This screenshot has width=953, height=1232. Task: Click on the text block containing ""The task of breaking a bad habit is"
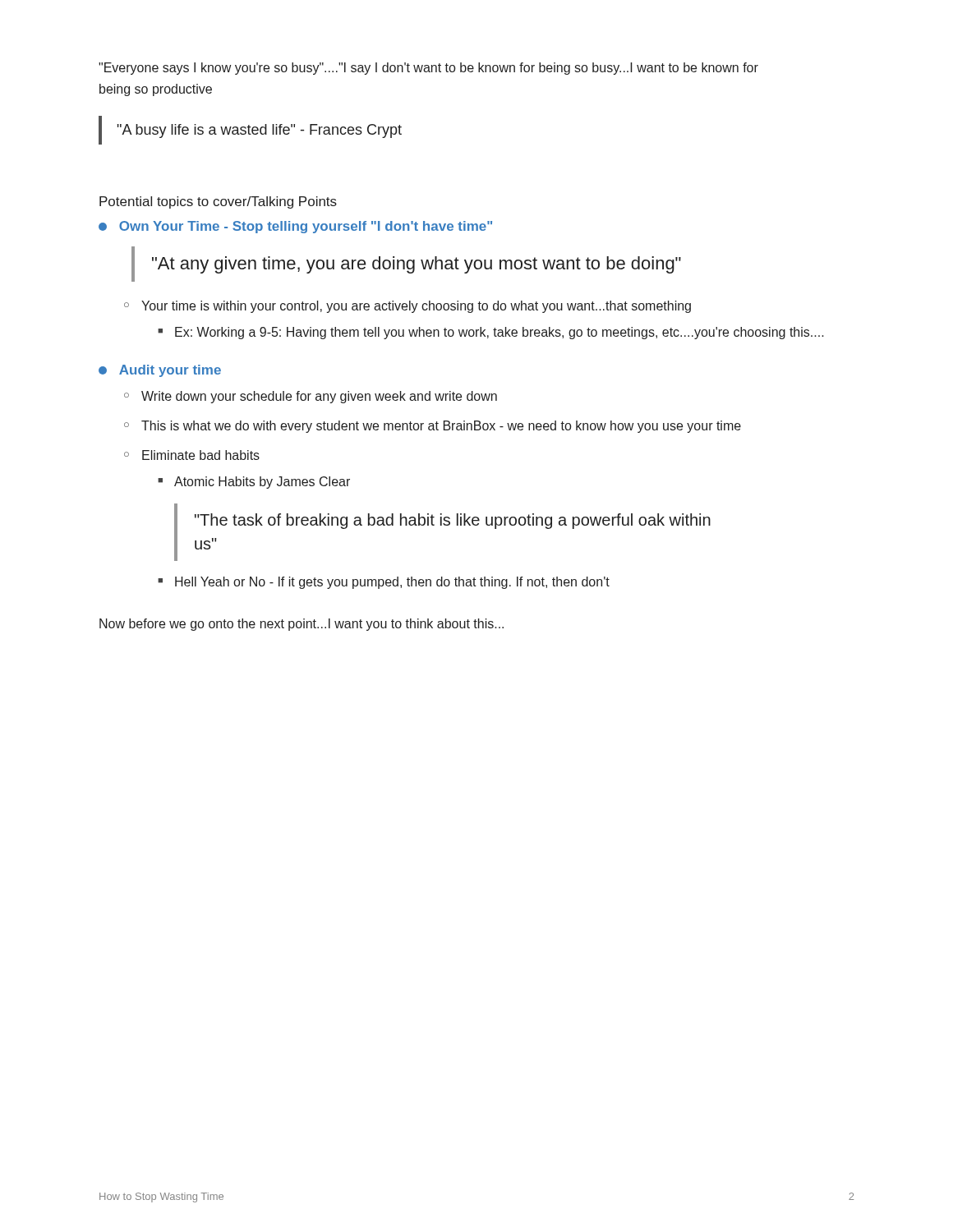(x=447, y=532)
